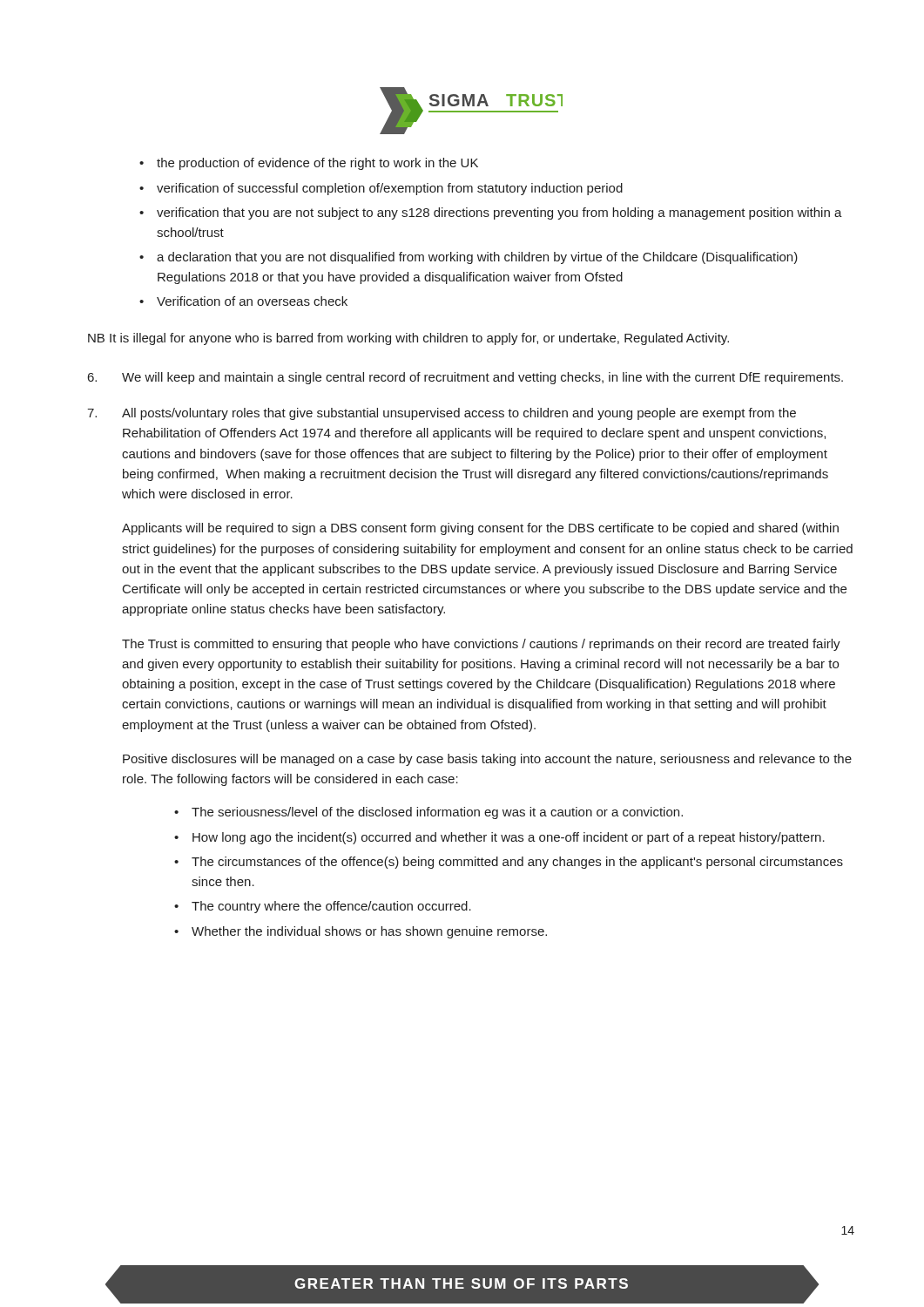Locate the text block that says "Applicants will be required"
Image resolution: width=924 pixels, height=1307 pixels.
click(x=488, y=568)
